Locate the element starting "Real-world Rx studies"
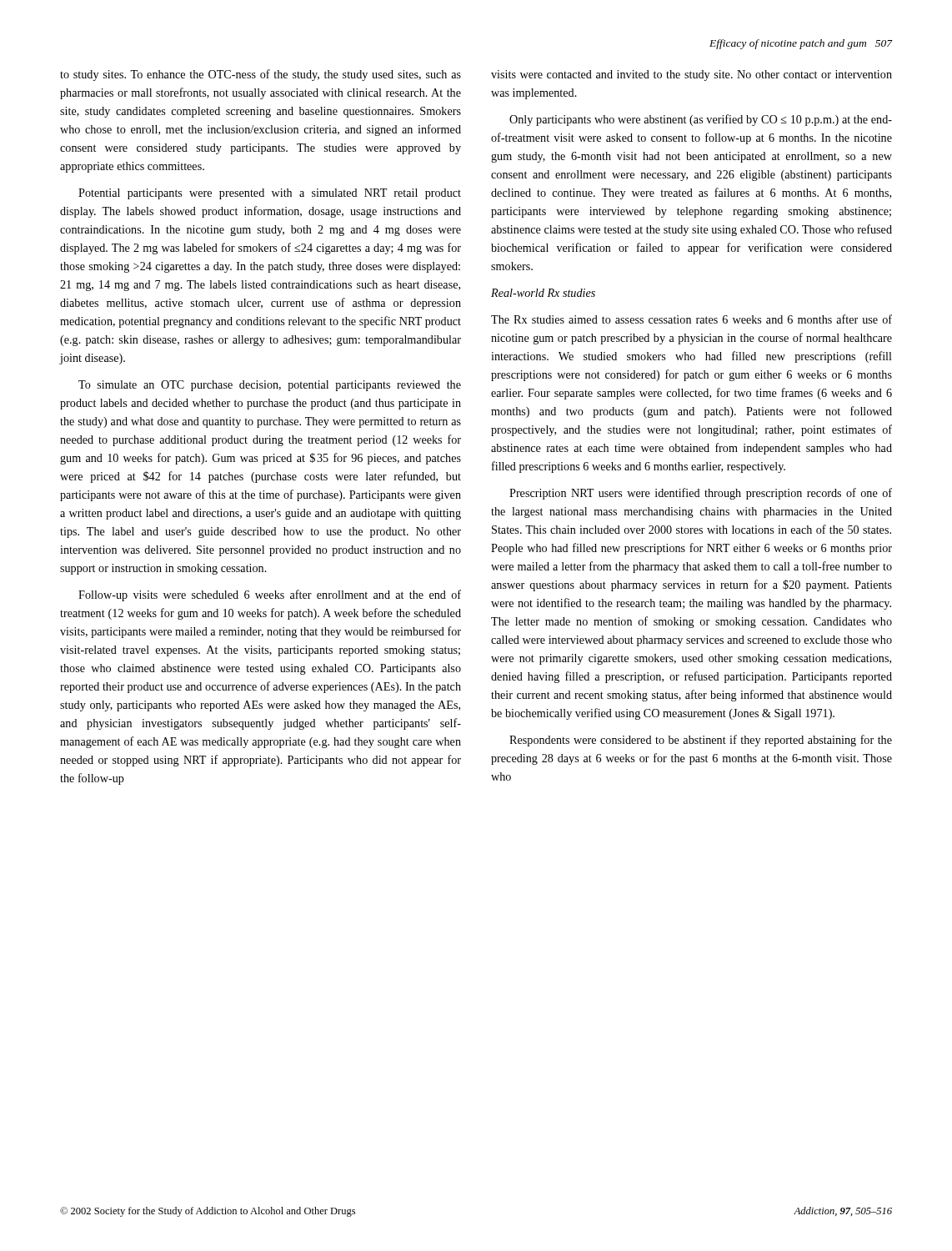 tap(543, 293)
